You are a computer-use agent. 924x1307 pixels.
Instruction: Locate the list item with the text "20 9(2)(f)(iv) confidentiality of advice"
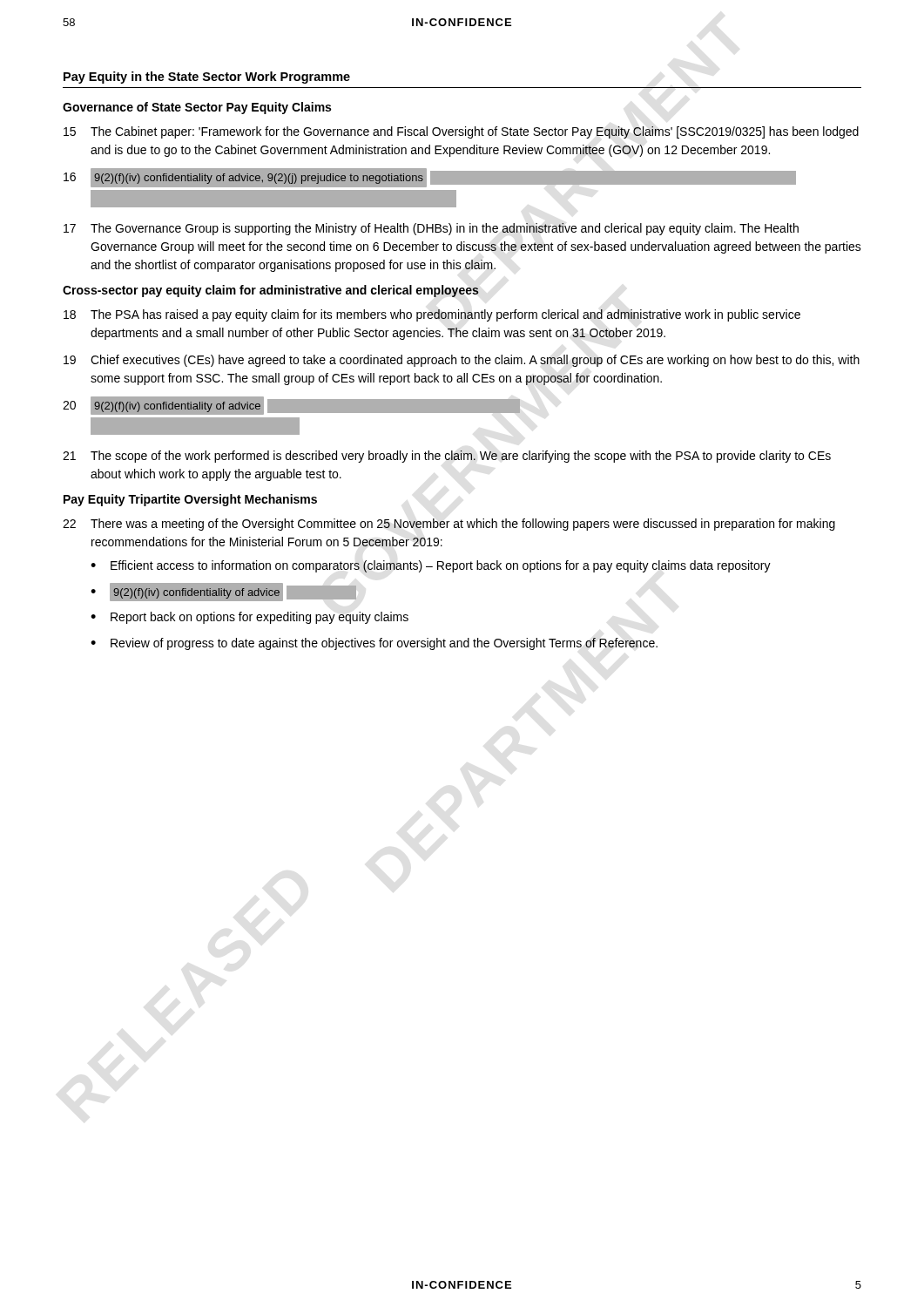462,415
